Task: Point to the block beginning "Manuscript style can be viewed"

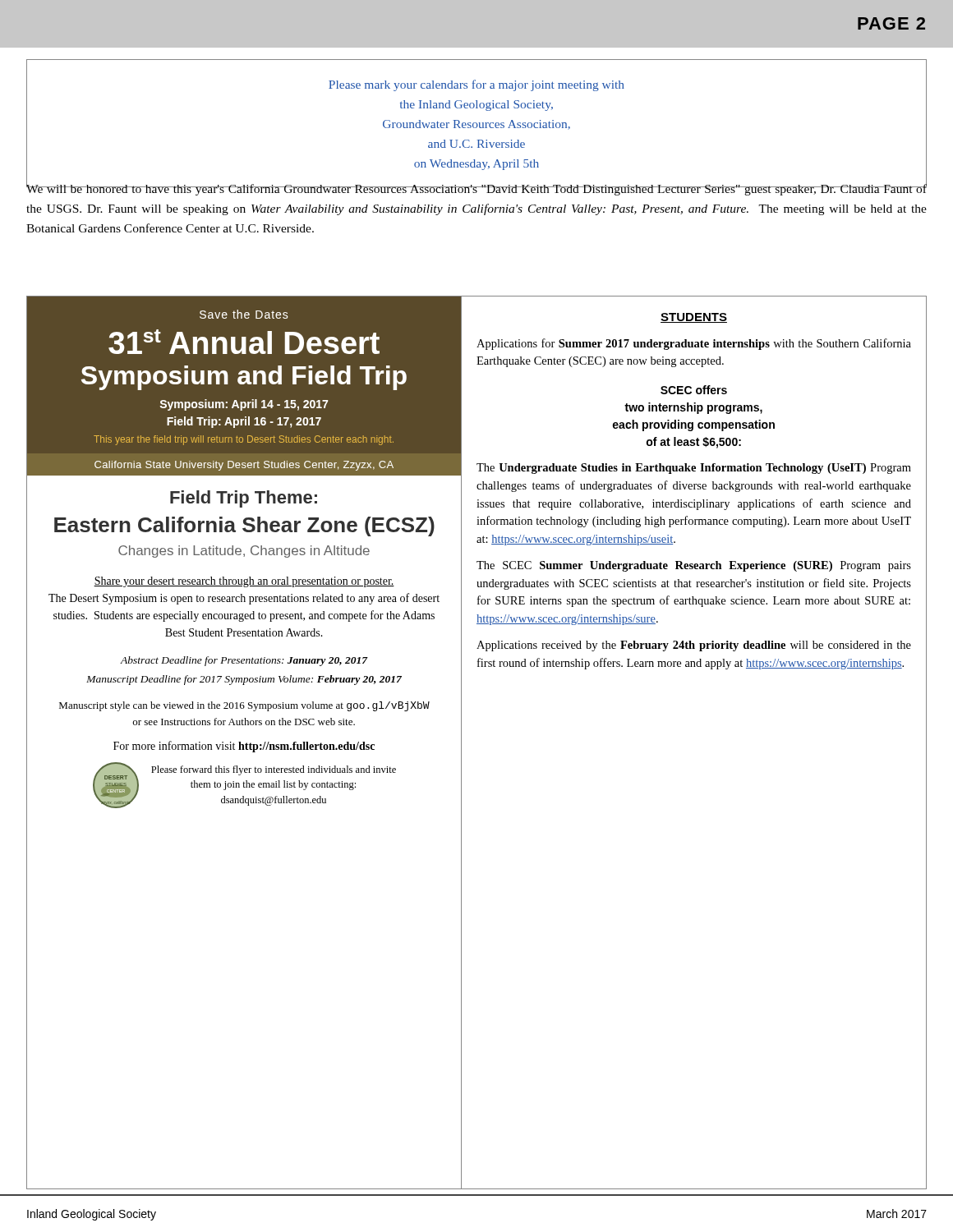Action: (244, 713)
